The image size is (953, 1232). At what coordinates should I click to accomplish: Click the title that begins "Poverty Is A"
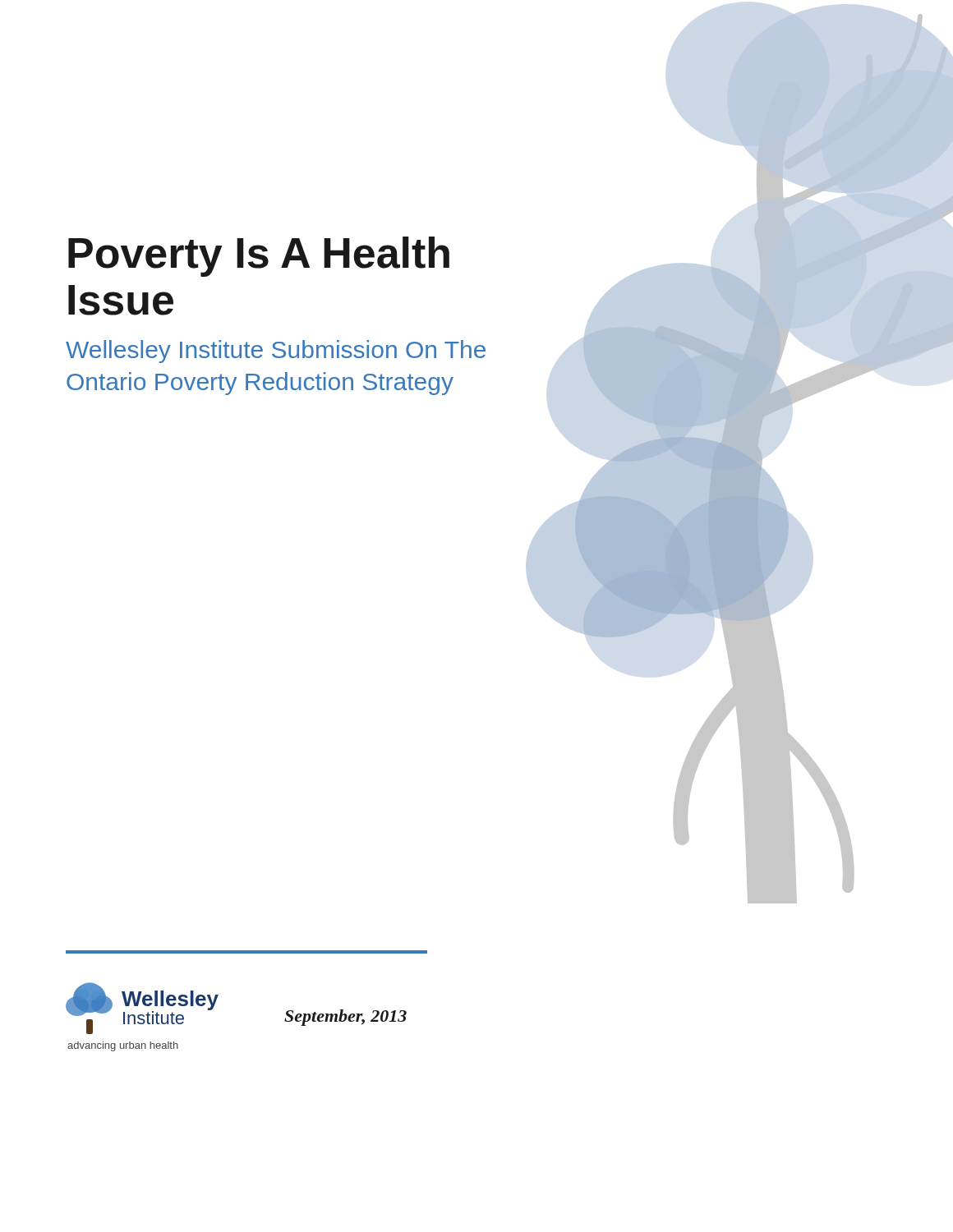coord(259,257)
